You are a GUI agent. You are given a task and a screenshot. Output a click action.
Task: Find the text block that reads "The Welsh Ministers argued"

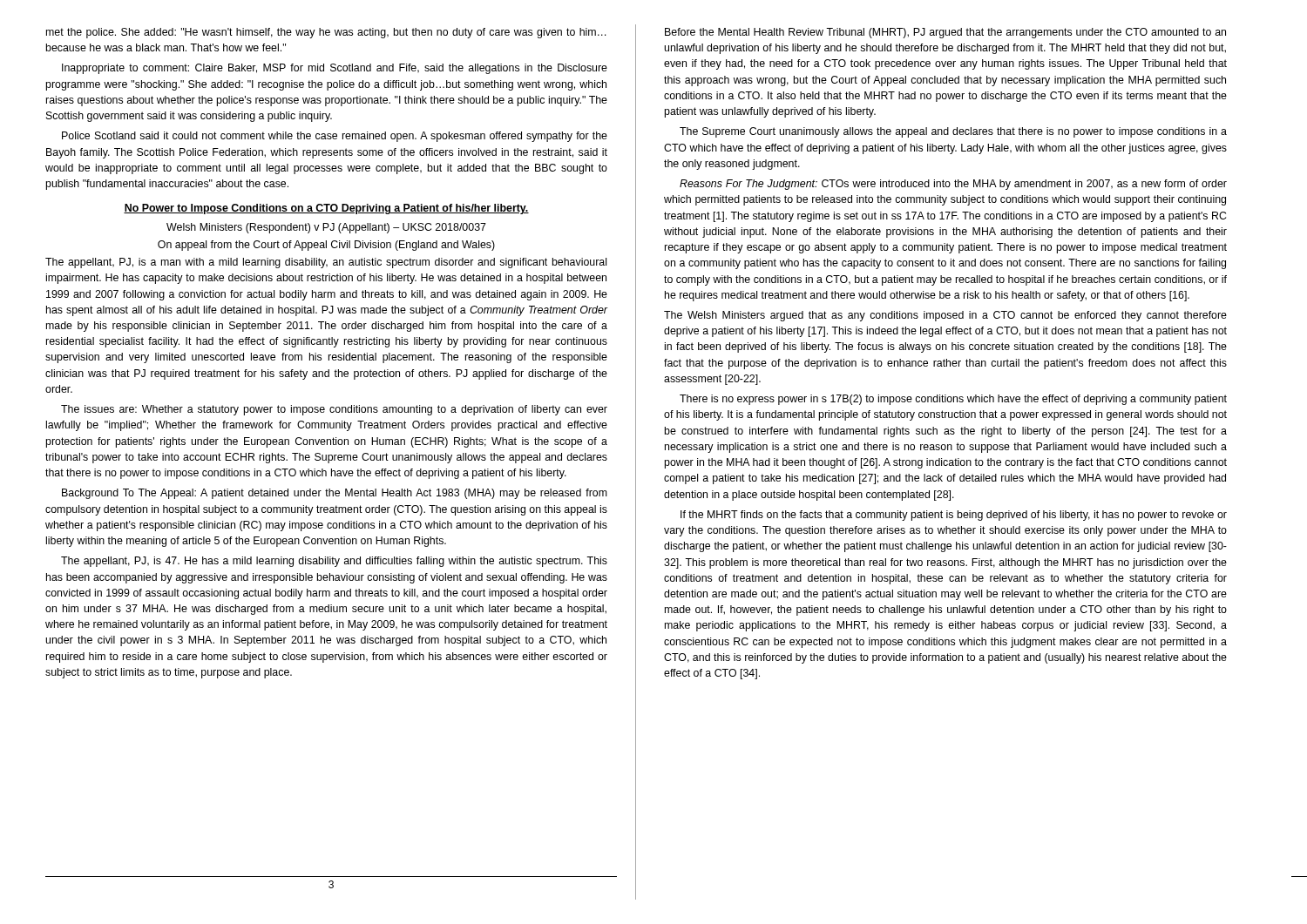(945, 347)
